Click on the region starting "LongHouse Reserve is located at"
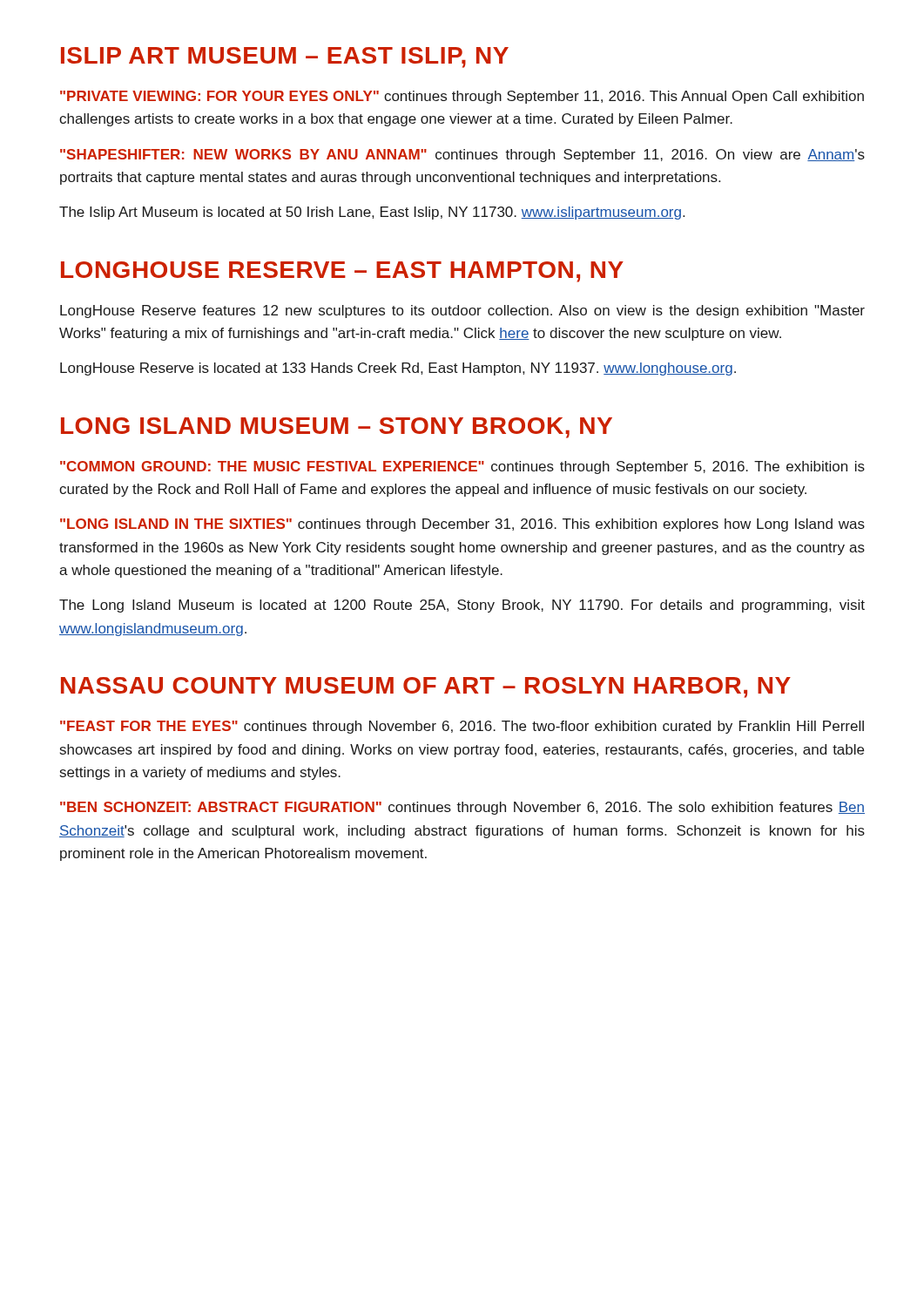 click(x=462, y=369)
